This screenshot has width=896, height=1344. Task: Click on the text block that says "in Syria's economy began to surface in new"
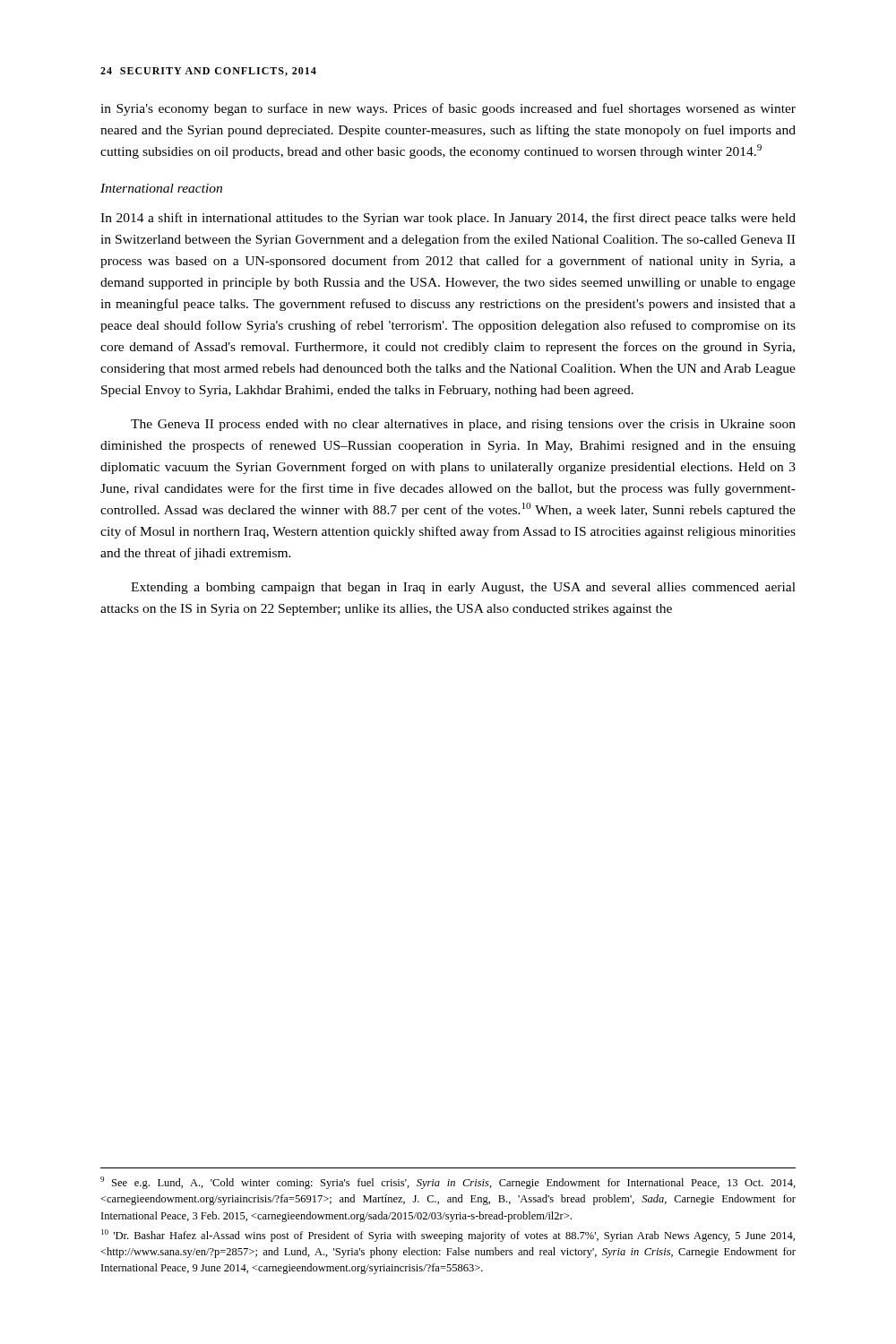[448, 129]
